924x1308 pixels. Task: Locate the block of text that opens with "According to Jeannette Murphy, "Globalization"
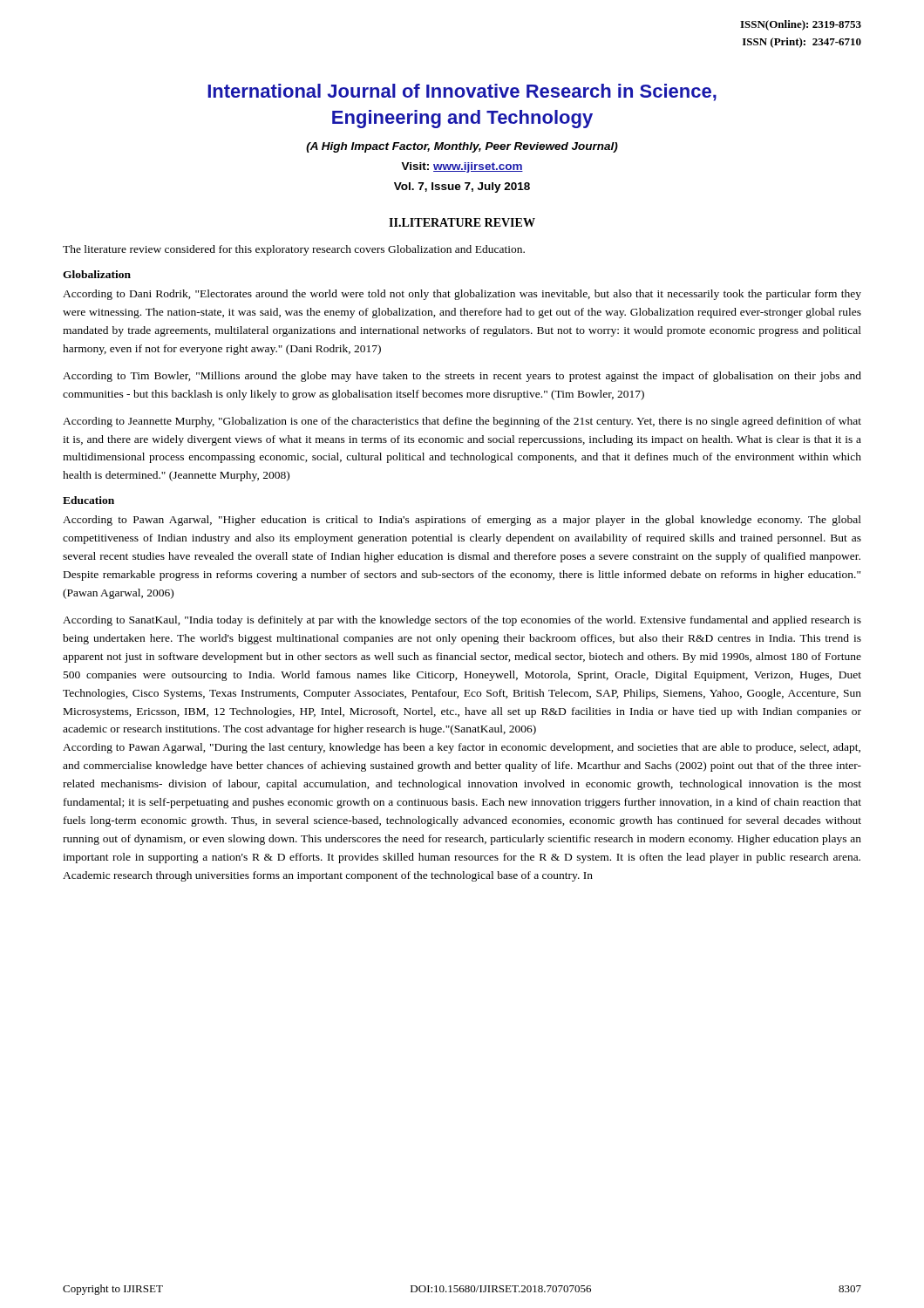click(x=462, y=448)
